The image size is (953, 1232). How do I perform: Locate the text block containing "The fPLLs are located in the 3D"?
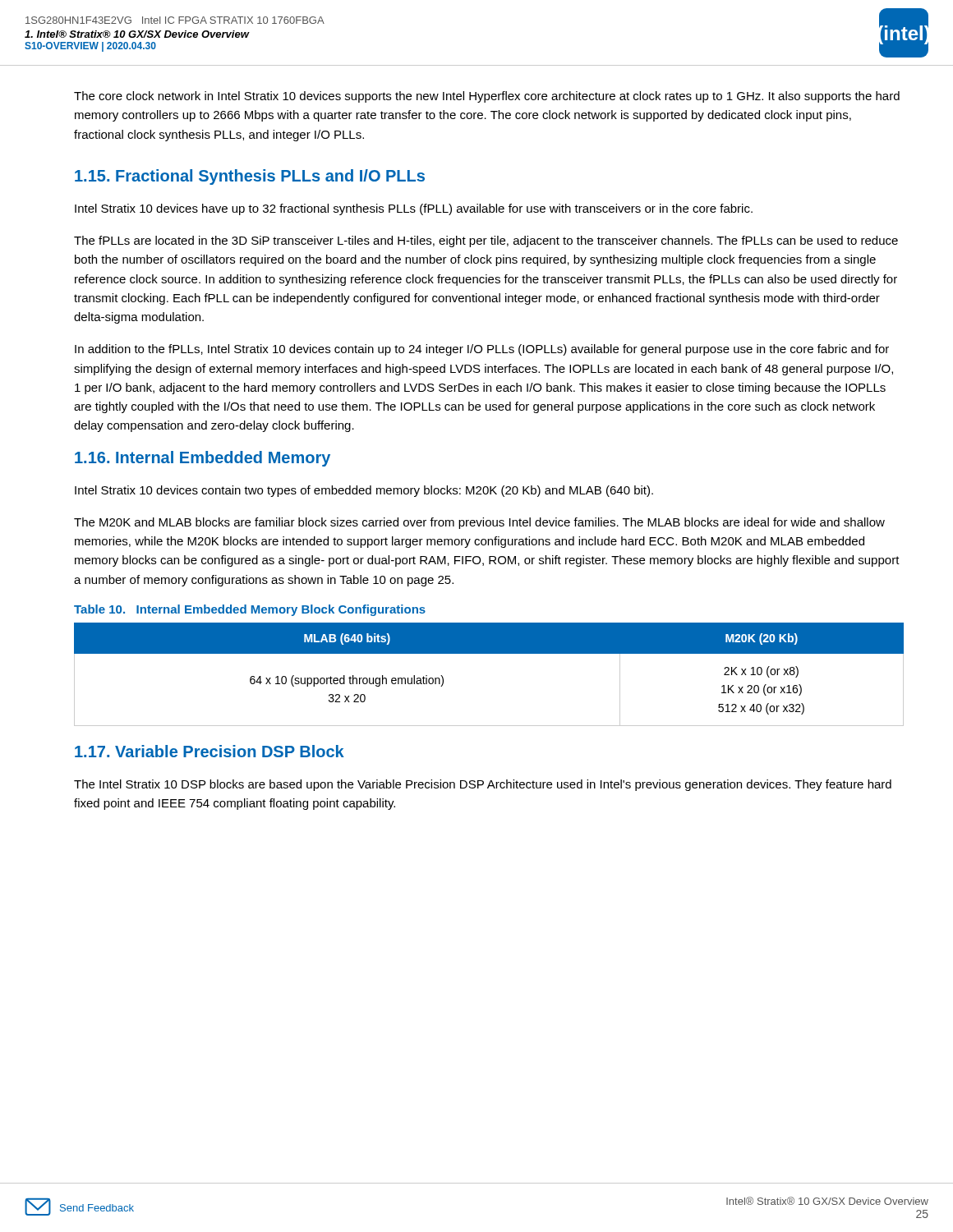[x=489, y=278]
